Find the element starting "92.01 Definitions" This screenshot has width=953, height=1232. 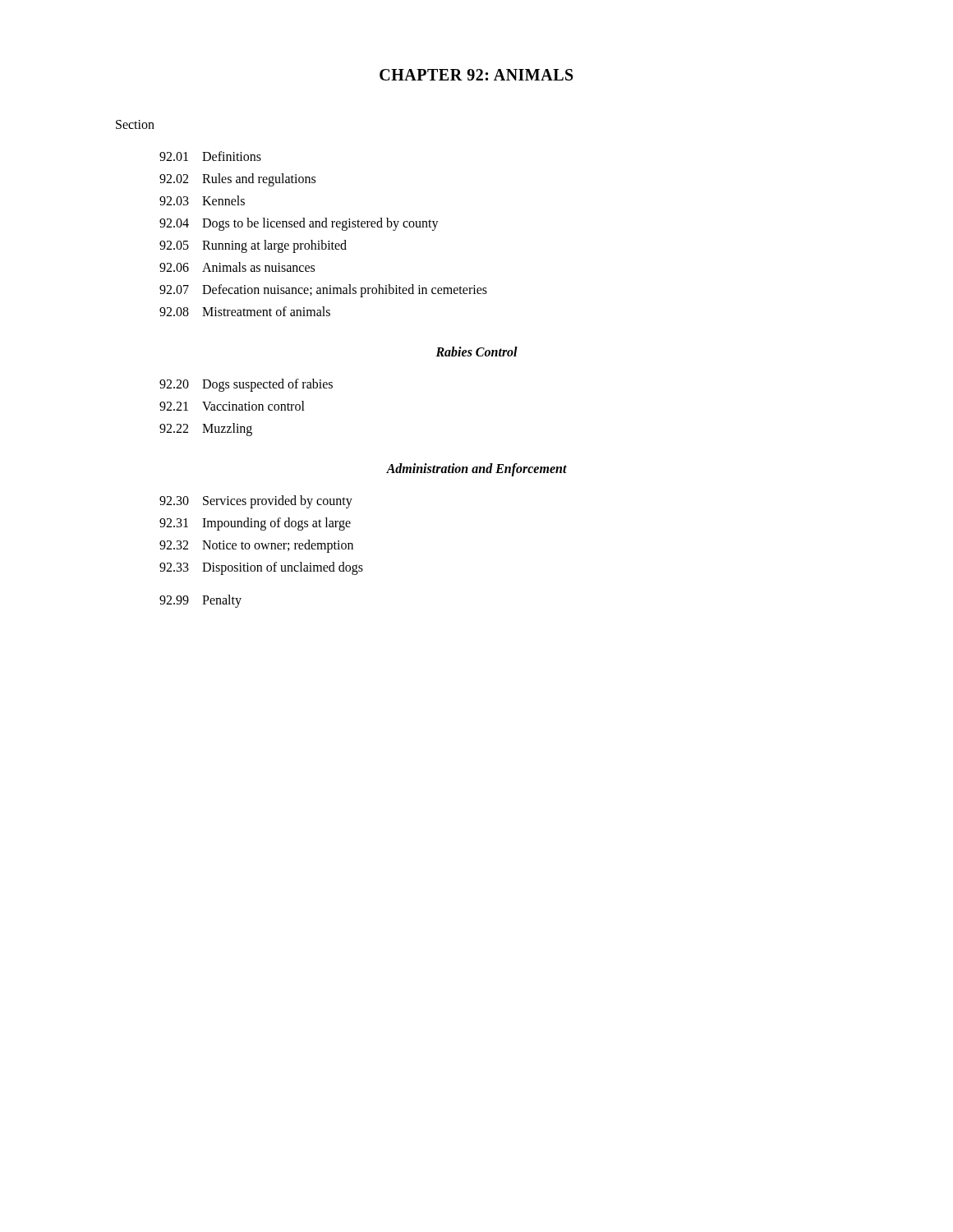click(x=210, y=156)
